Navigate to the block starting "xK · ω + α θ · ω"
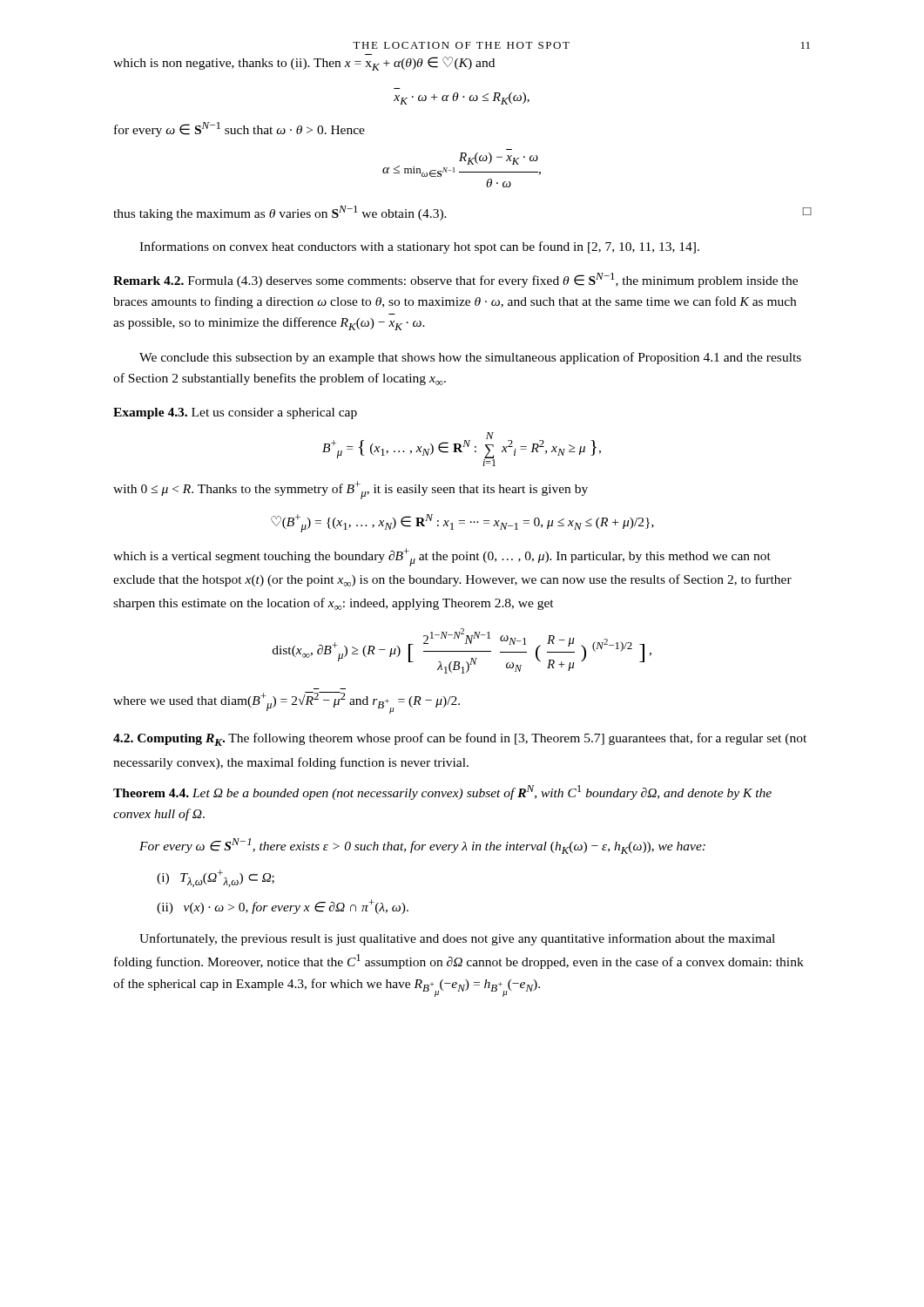Viewport: 924px width, 1307px height. pyautogui.click(x=462, y=98)
